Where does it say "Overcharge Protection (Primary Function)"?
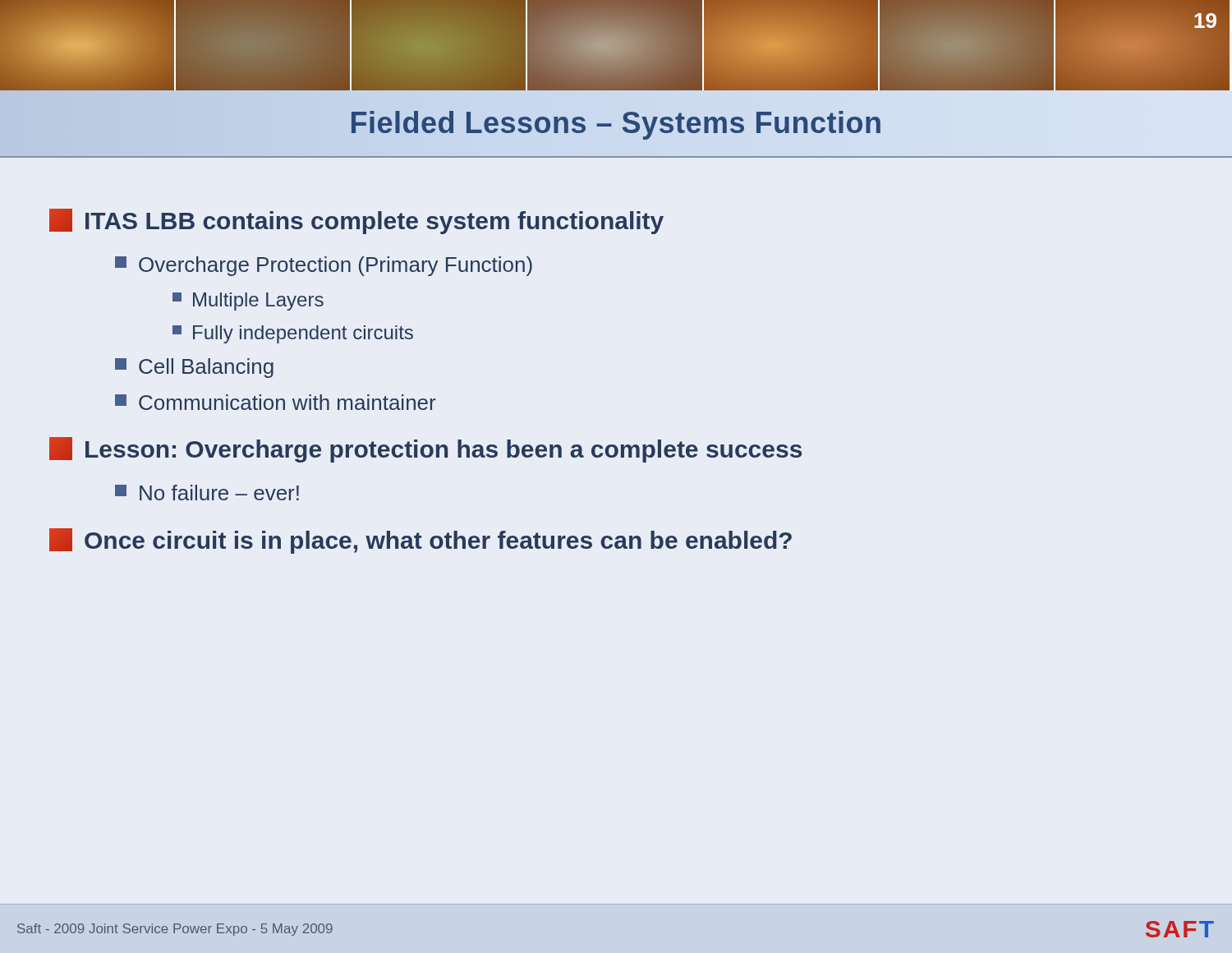Viewport: 1232px width, 953px height. [x=324, y=265]
